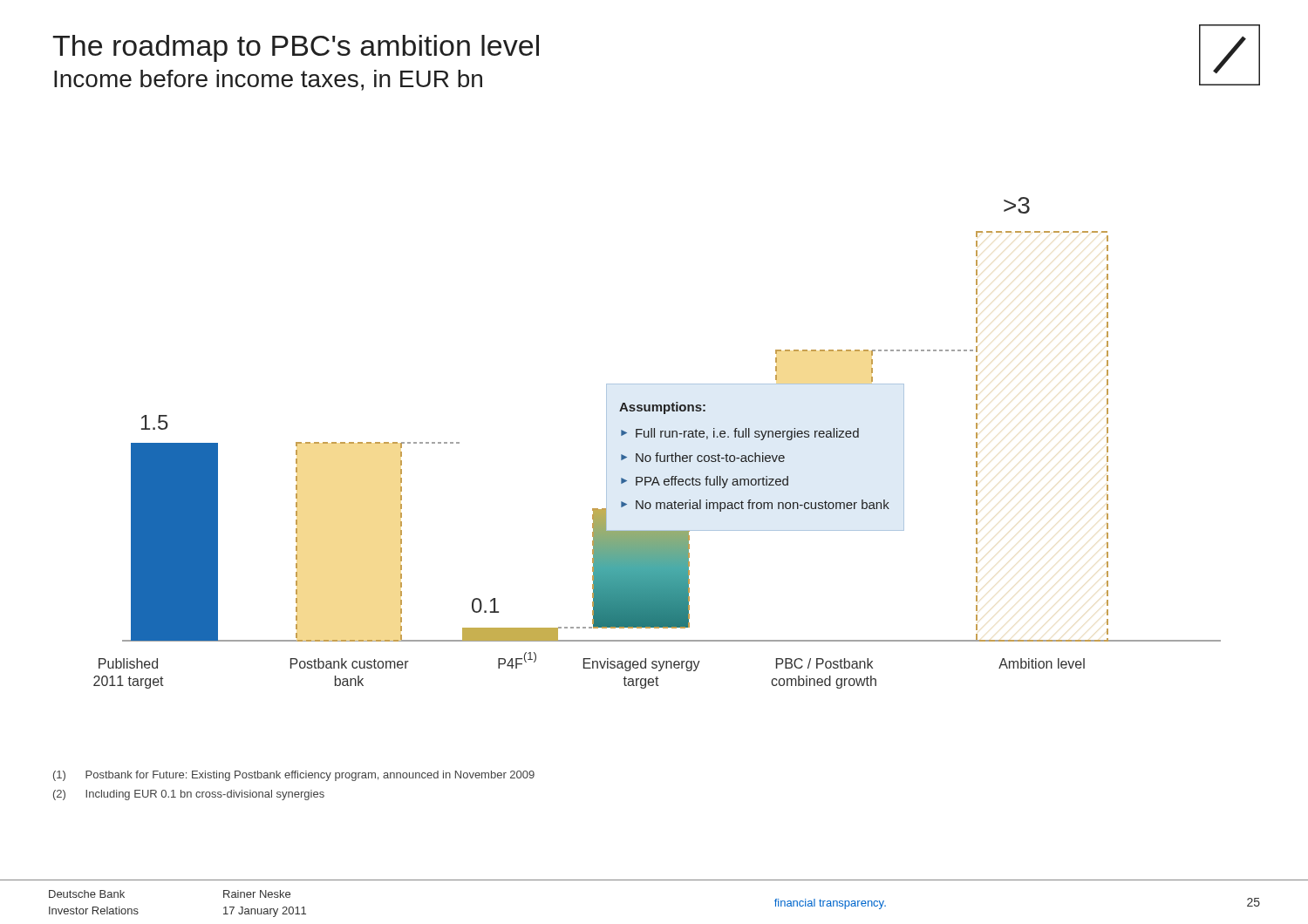Navigate to the block starting "(1) Postbank for"
The height and width of the screenshot is (924, 1308).
tap(294, 785)
